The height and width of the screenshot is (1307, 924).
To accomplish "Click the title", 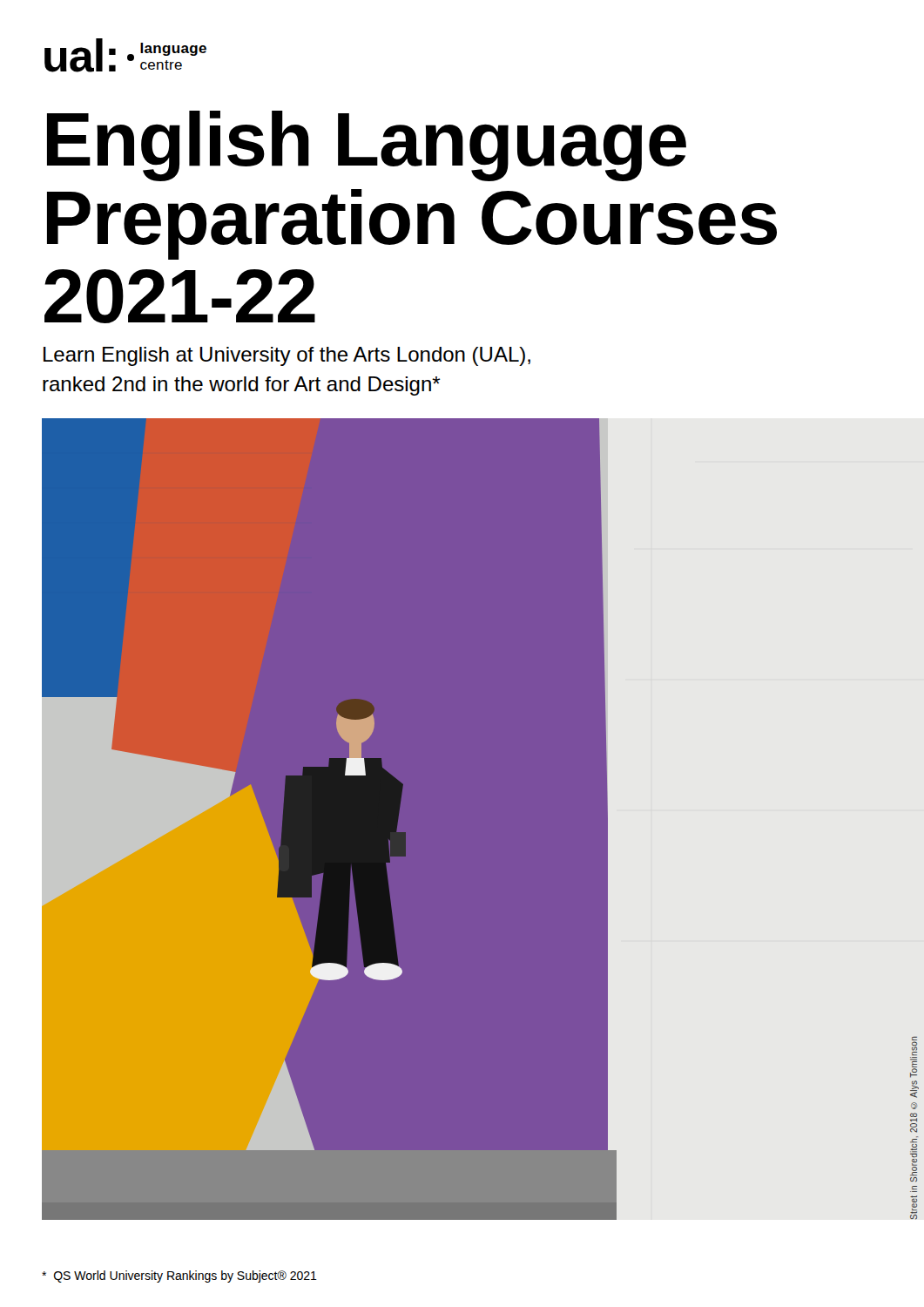I will pyautogui.click(x=462, y=218).
